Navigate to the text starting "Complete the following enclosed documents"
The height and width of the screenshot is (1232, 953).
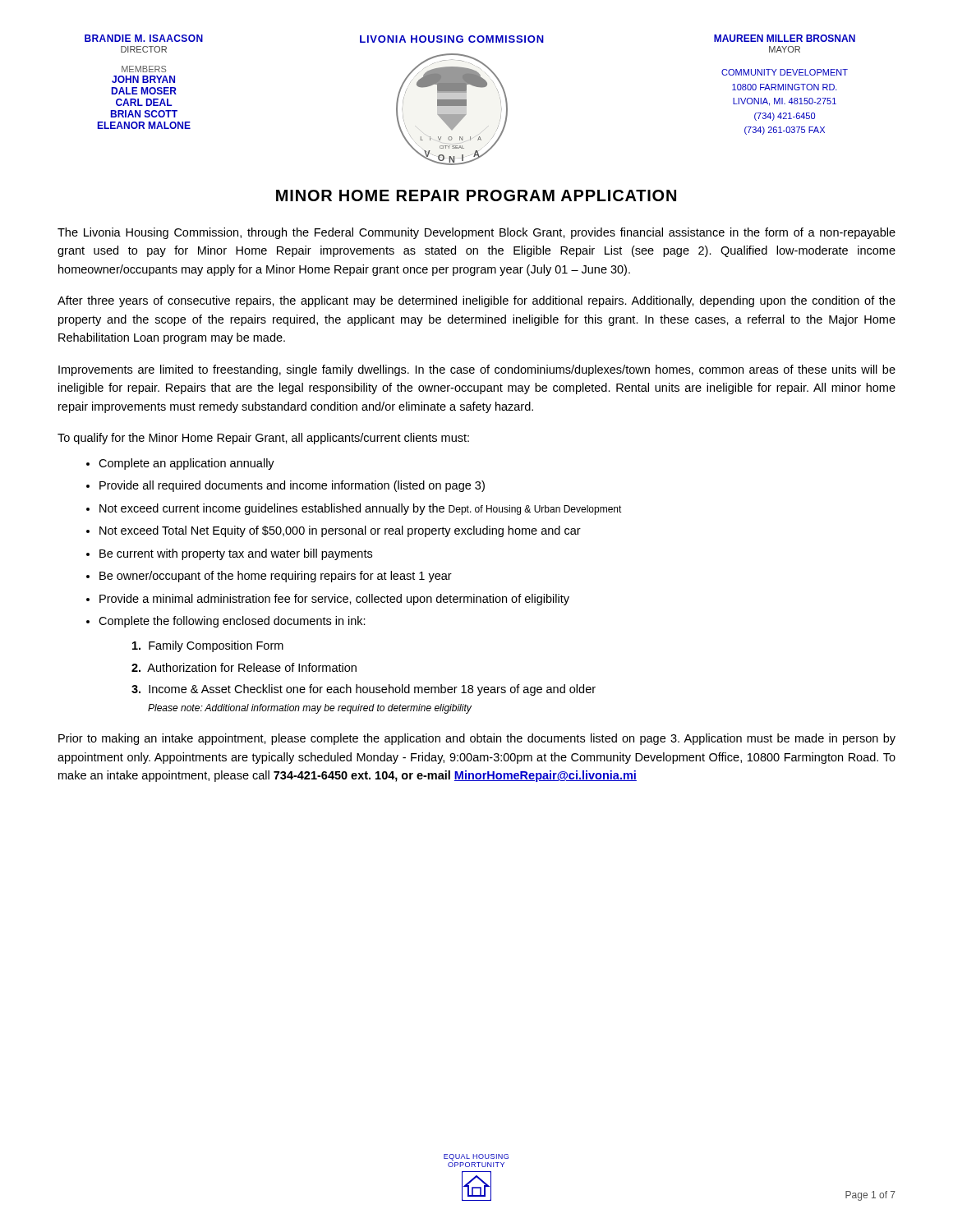[232, 622]
